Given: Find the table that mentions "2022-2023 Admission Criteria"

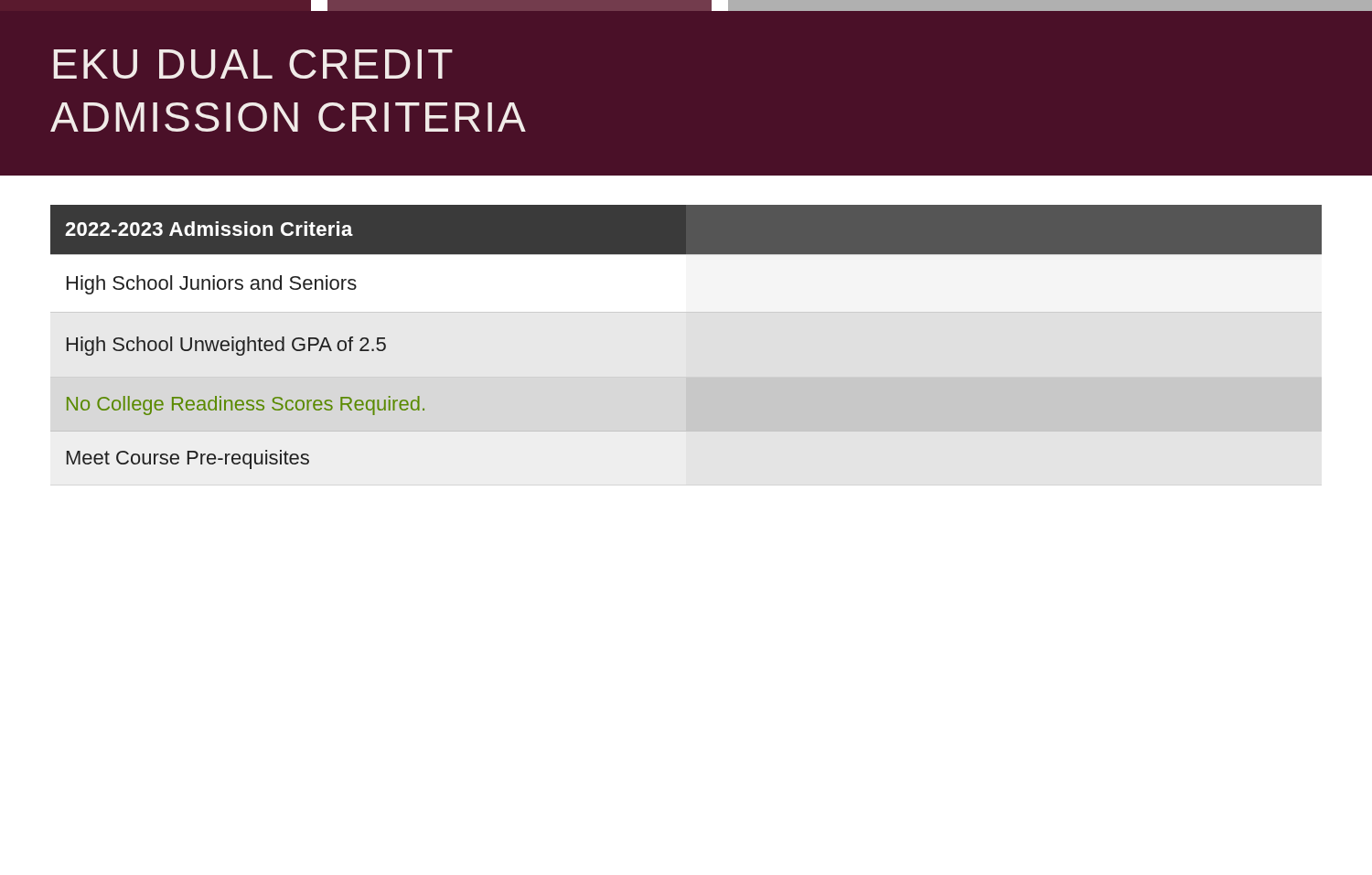Looking at the screenshot, I should pyautogui.click(x=686, y=345).
